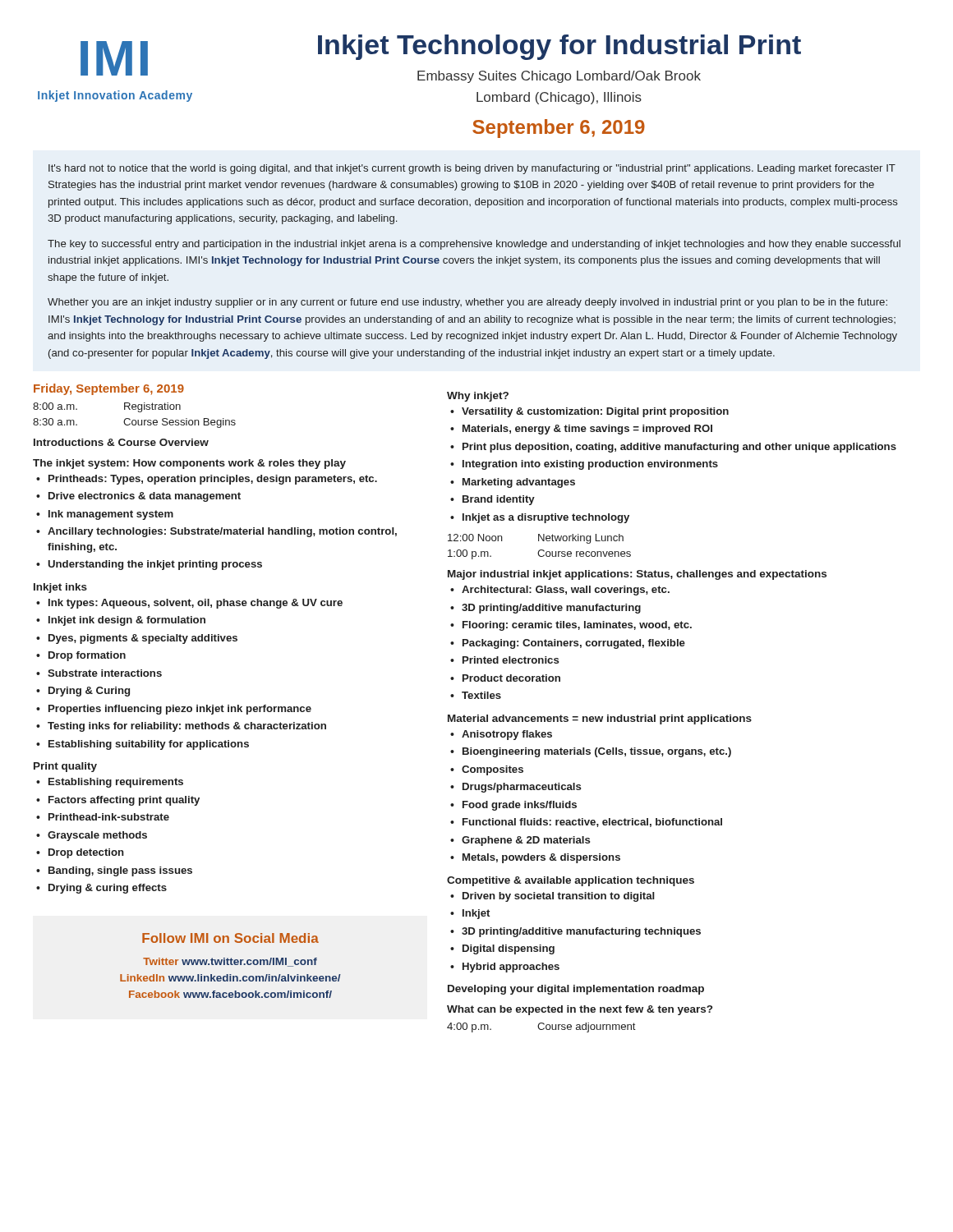953x1232 pixels.
Task: Where does it say "Course Session Begins"?
Action: pos(180,422)
